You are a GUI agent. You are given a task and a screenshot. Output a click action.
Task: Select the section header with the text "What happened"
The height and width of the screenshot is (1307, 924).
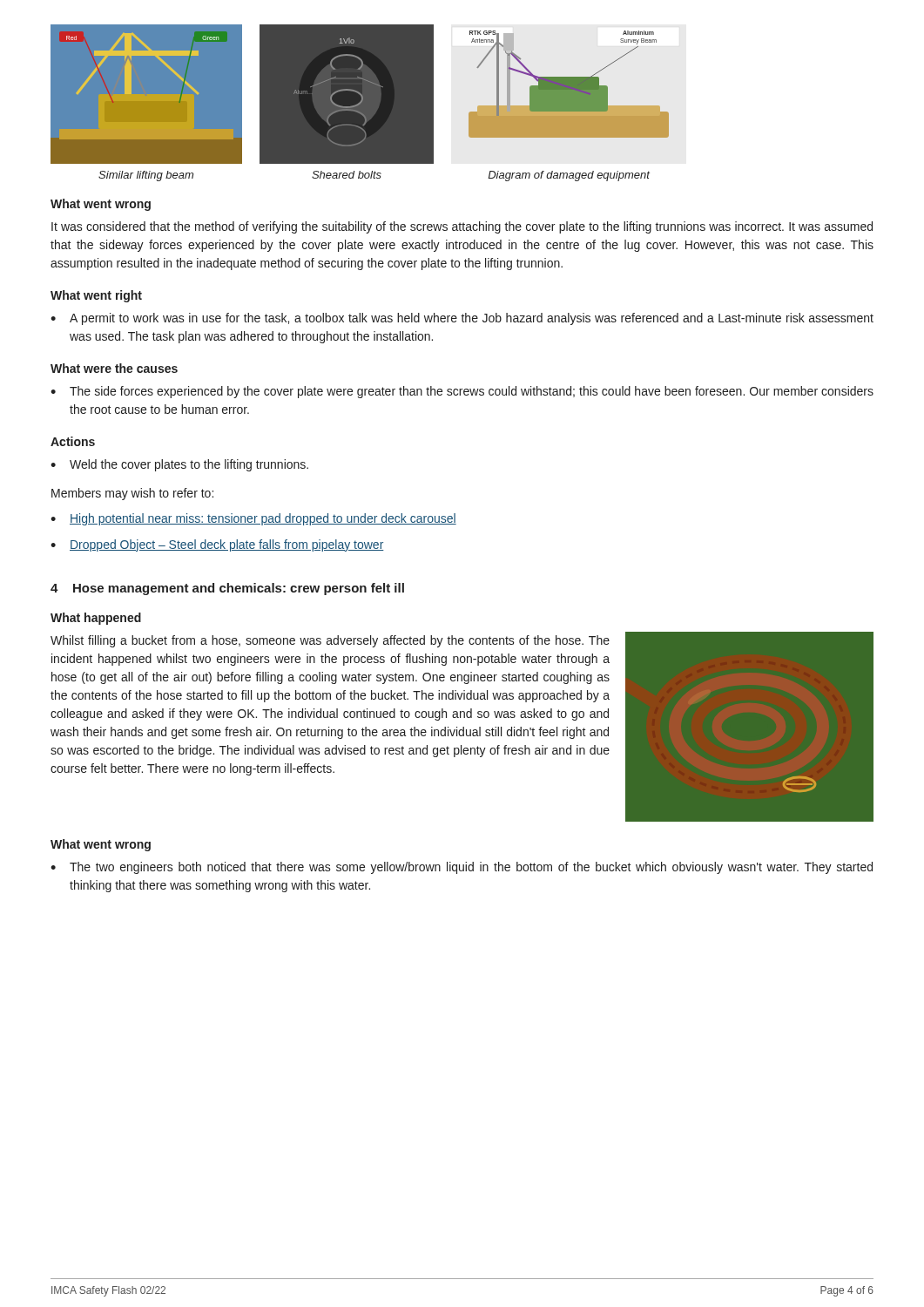tap(96, 618)
